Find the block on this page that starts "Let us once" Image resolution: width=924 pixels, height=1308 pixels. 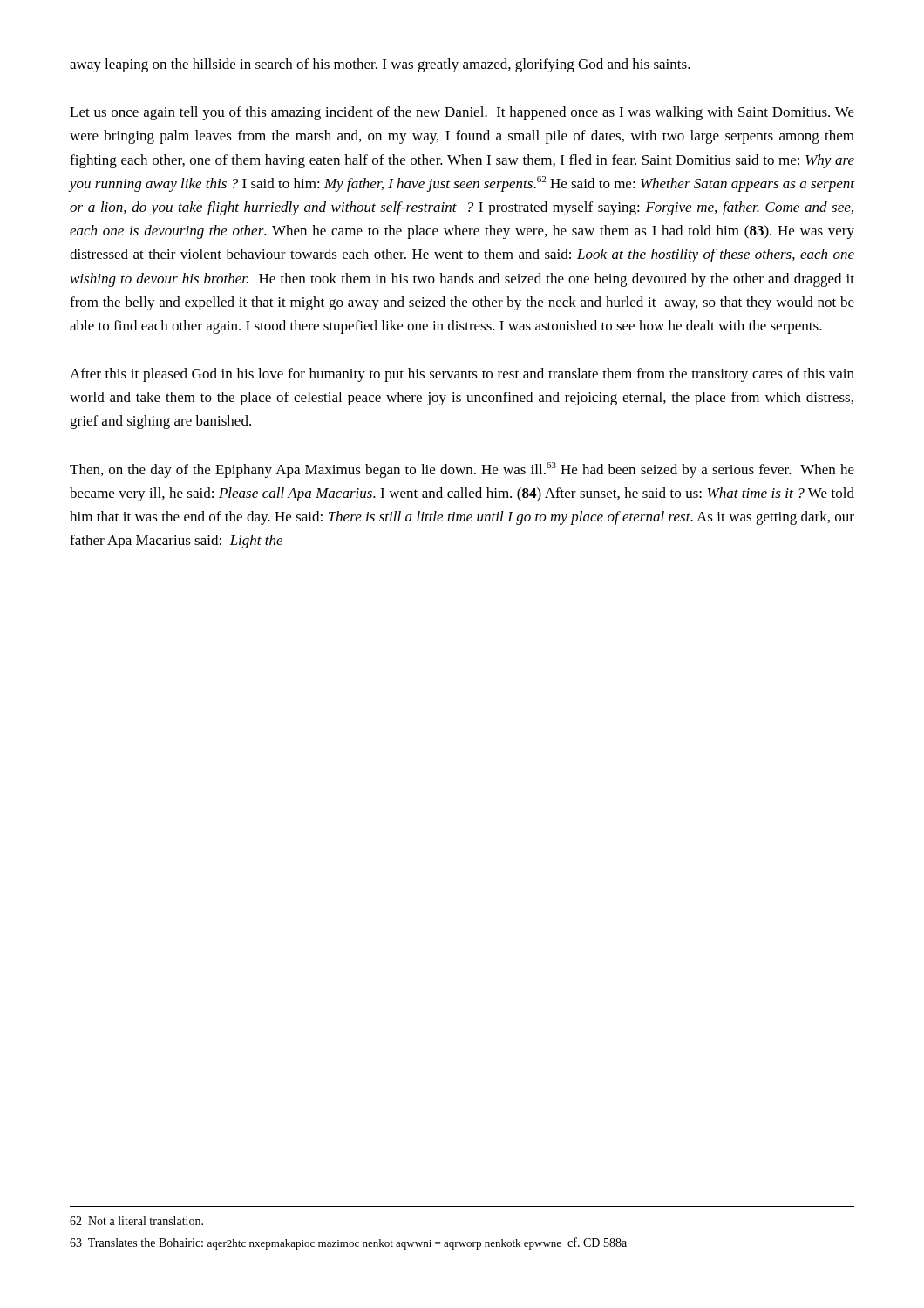point(462,219)
